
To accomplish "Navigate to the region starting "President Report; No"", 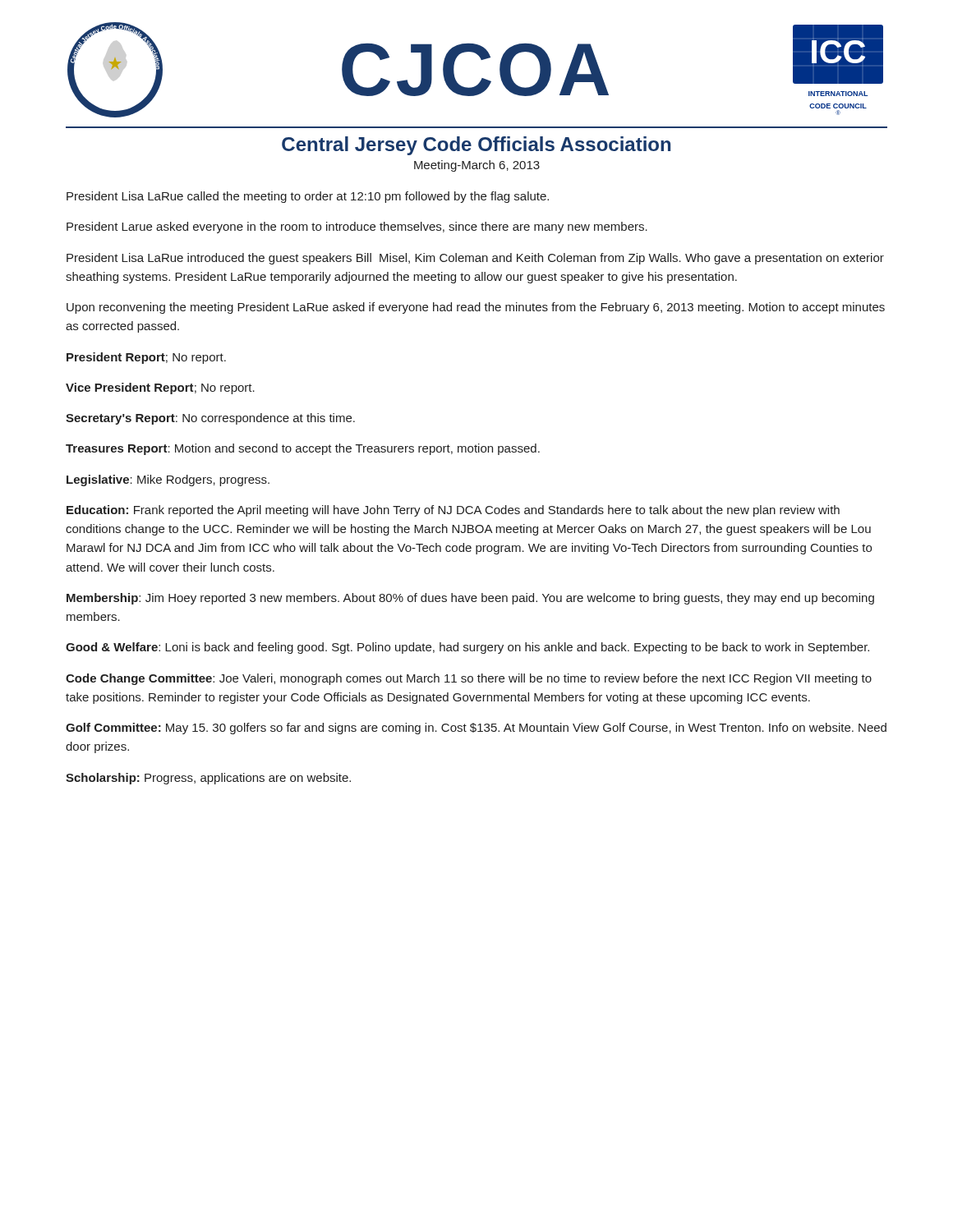I will click(x=146, y=356).
